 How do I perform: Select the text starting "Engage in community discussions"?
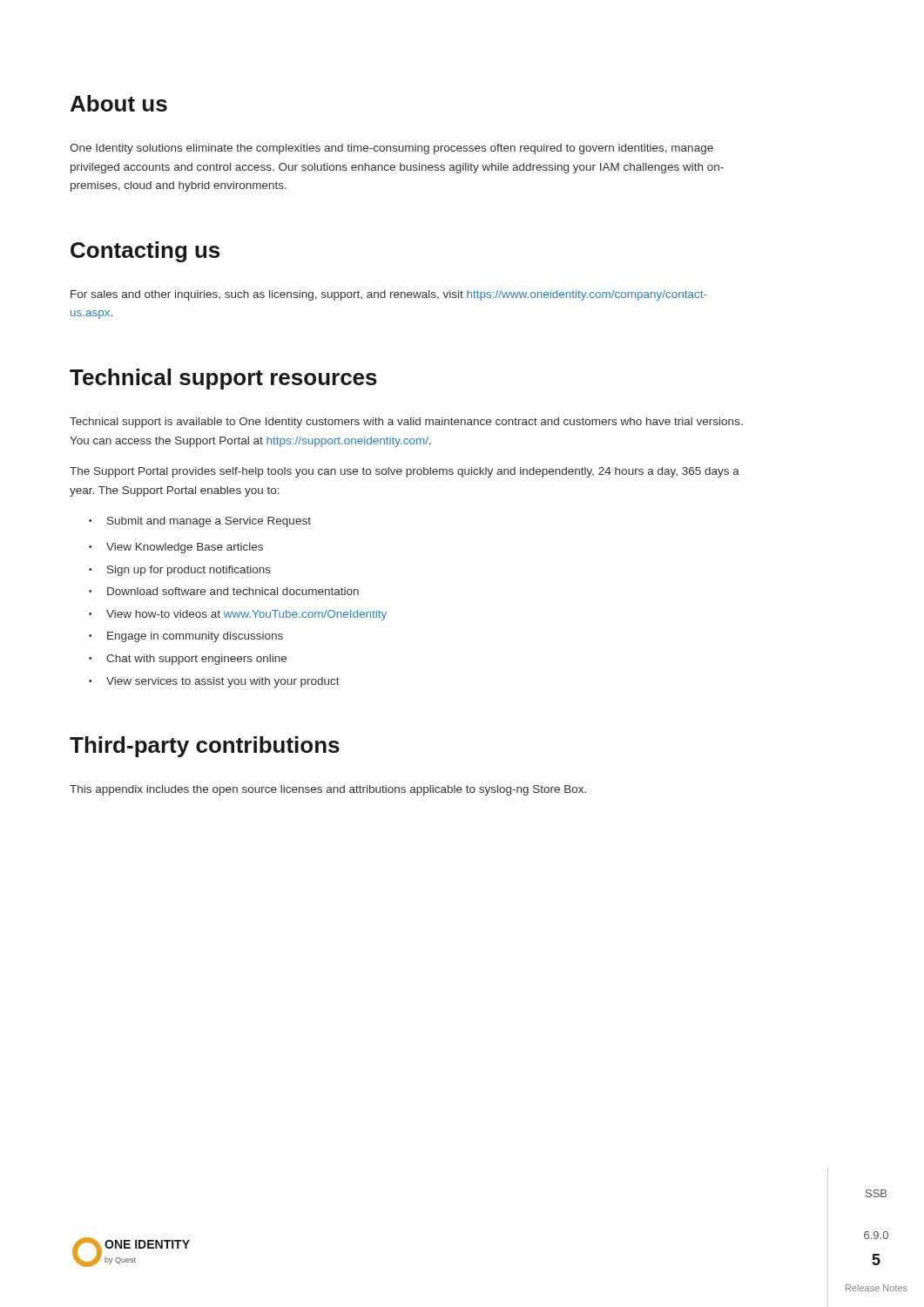pyautogui.click(x=186, y=637)
